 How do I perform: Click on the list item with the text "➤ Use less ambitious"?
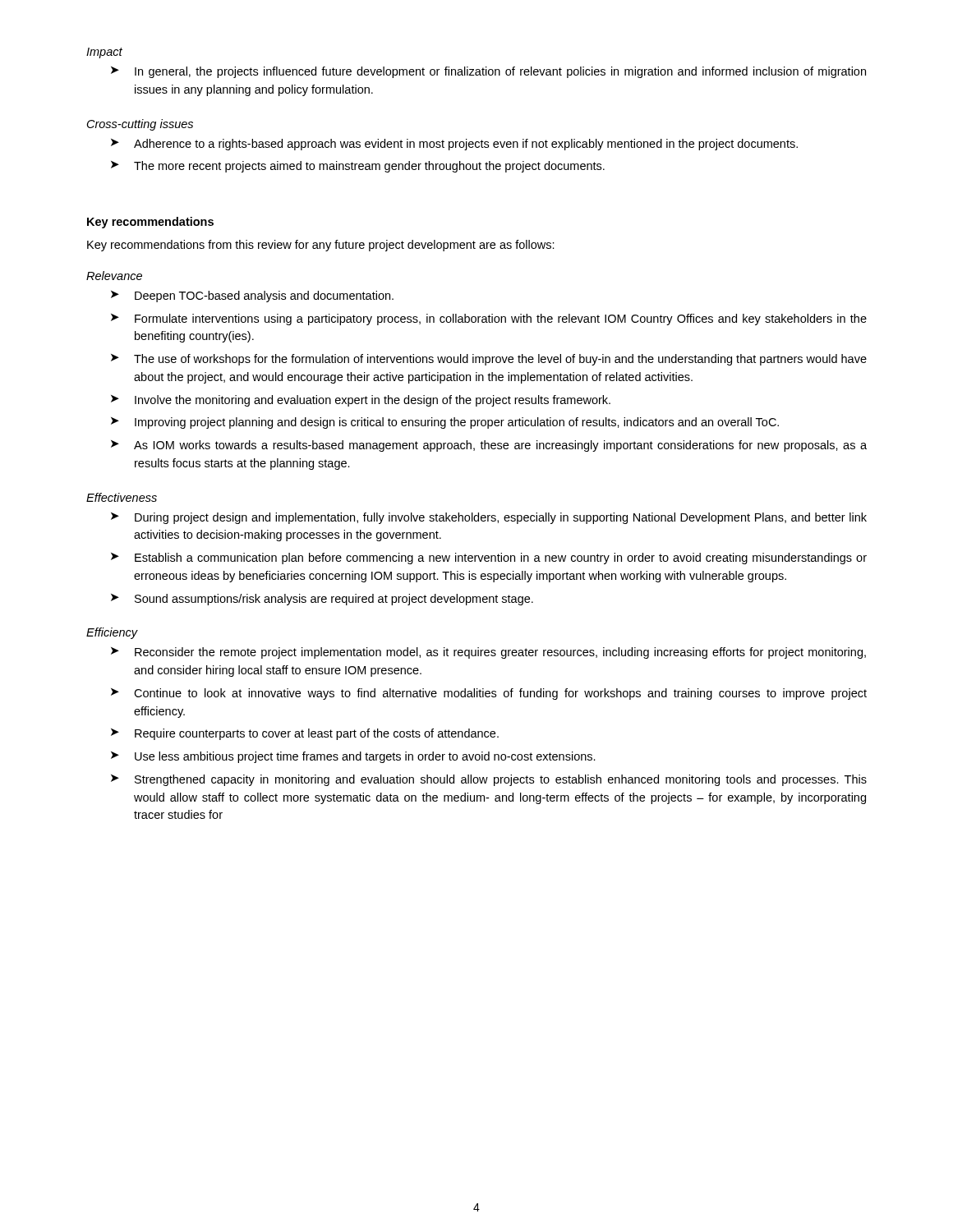point(488,757)
